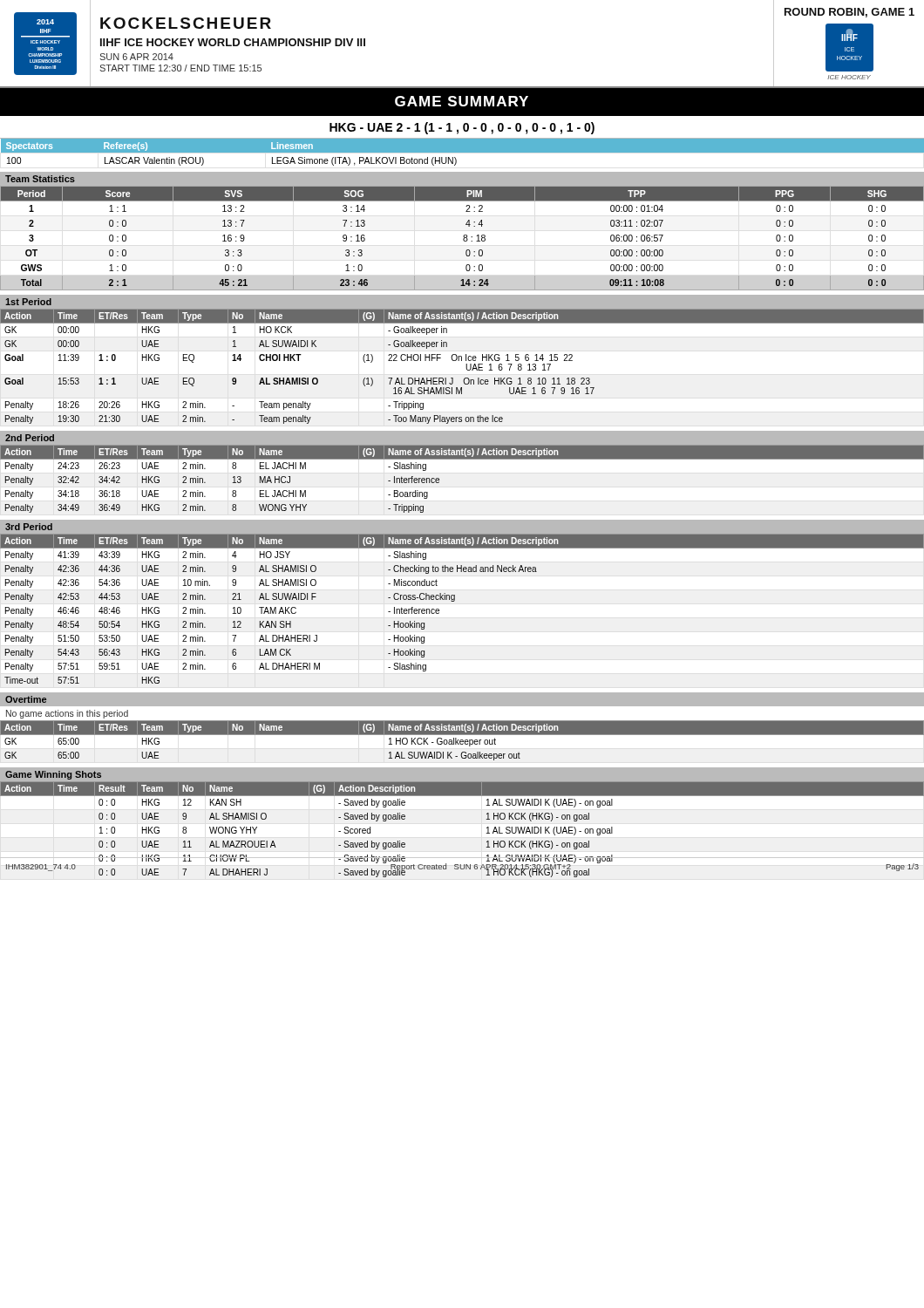Locate the text "3rd Period"
The width and height of the screenshot is (924, 1308).
29,527
